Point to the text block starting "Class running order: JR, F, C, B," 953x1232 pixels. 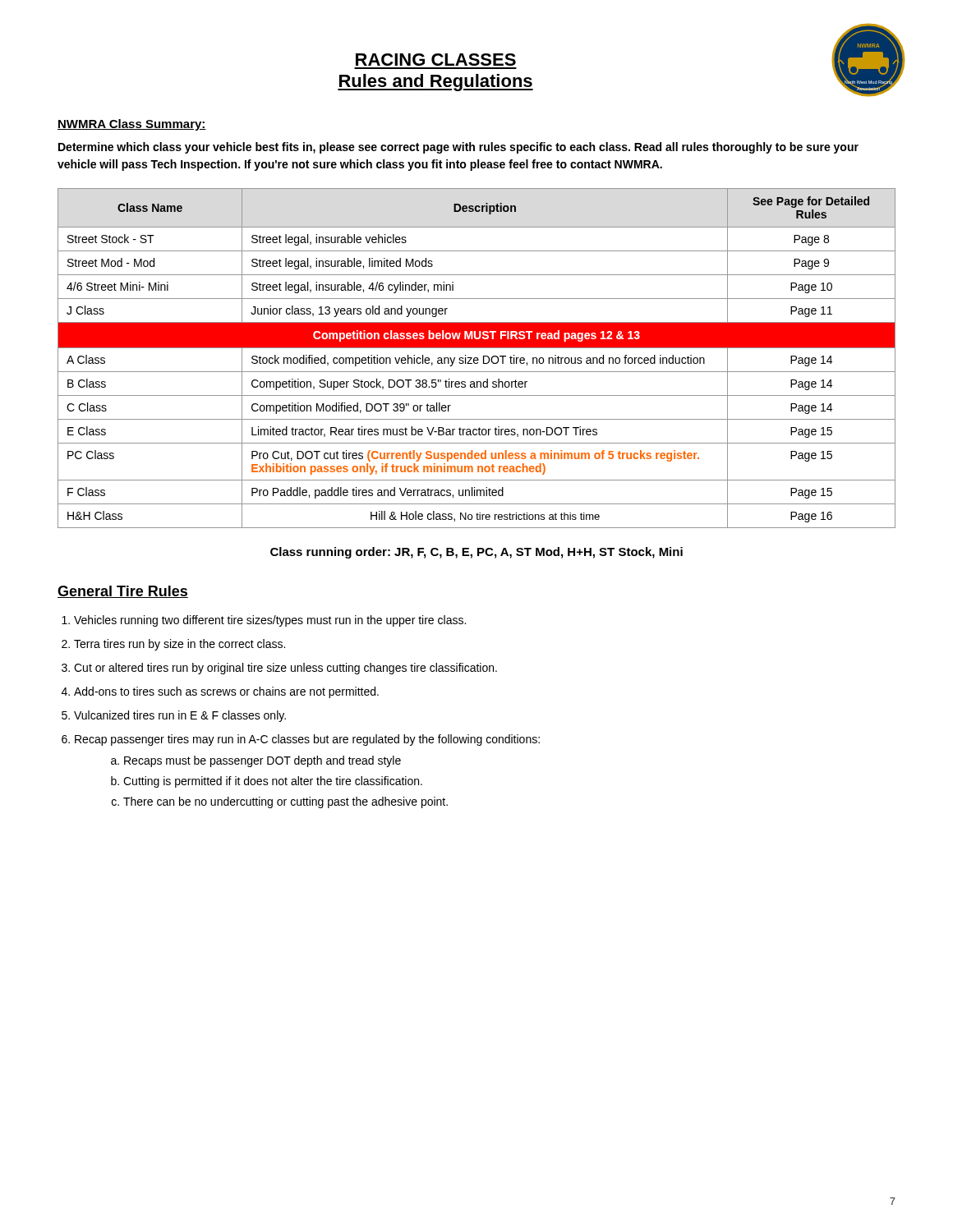pyautogui.click(x=476, y=552)
